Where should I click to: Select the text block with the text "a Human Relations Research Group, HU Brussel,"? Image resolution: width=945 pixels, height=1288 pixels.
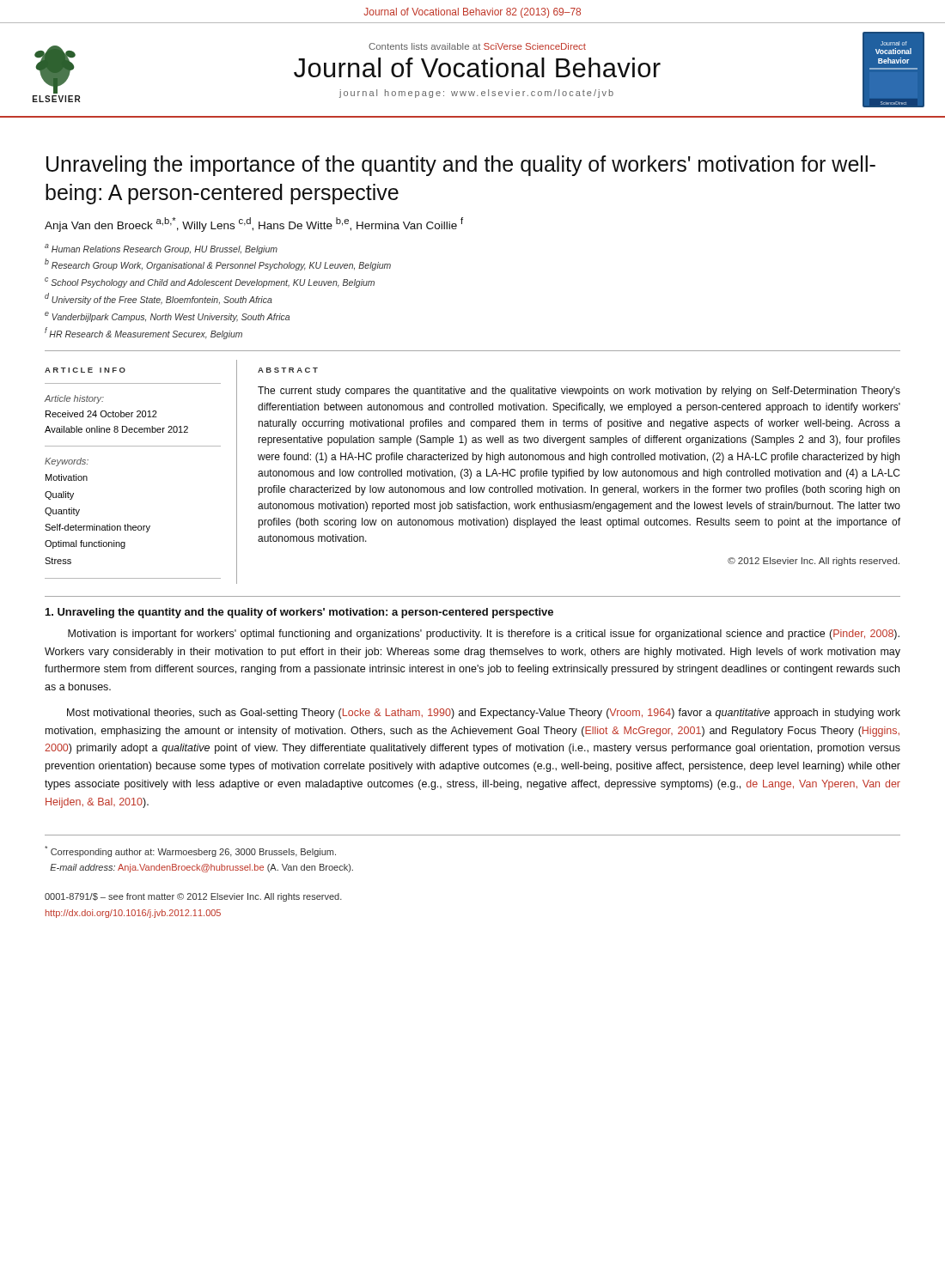(x=218, y=290)
